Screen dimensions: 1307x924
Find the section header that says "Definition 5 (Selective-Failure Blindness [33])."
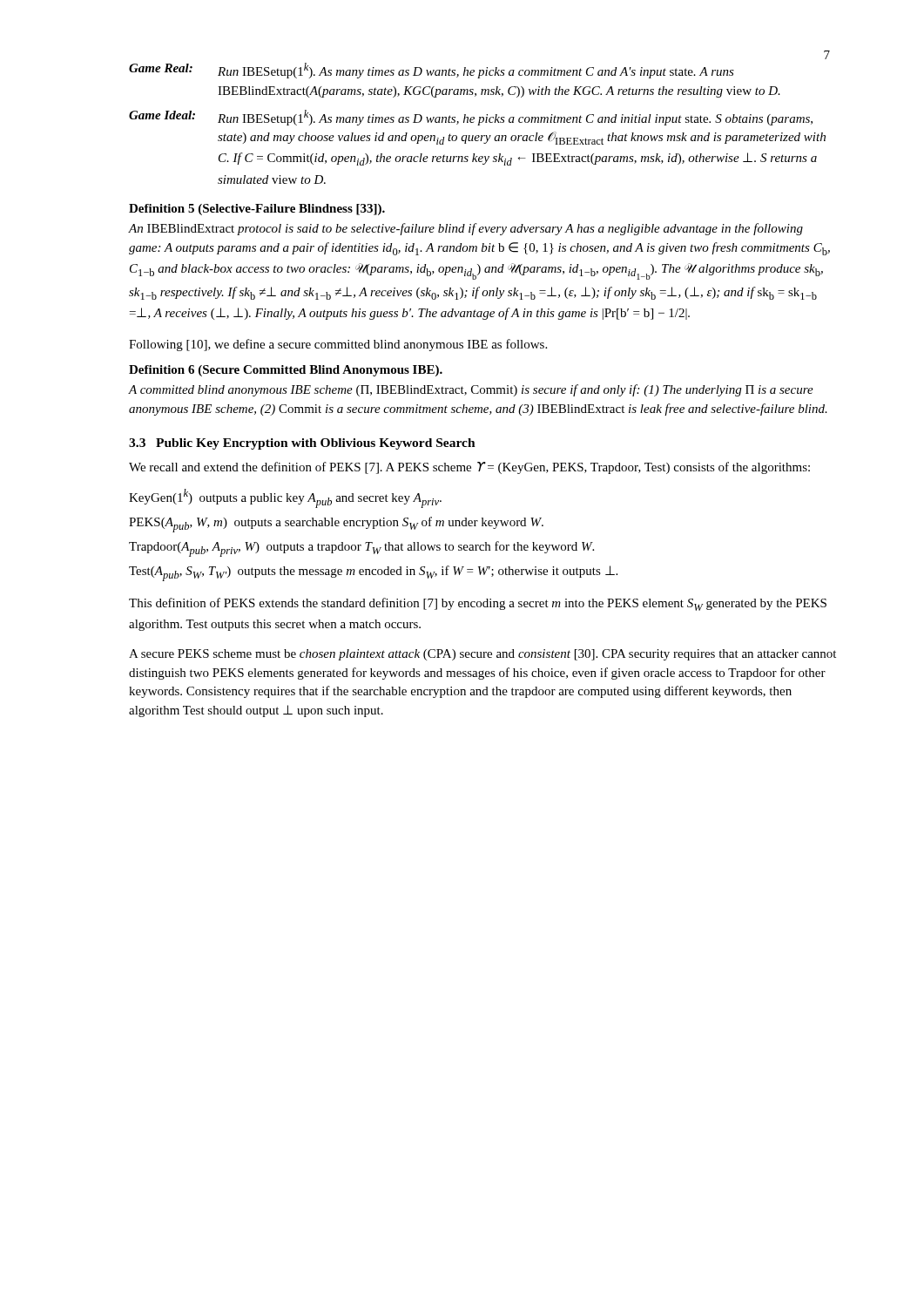pos(257,208)
